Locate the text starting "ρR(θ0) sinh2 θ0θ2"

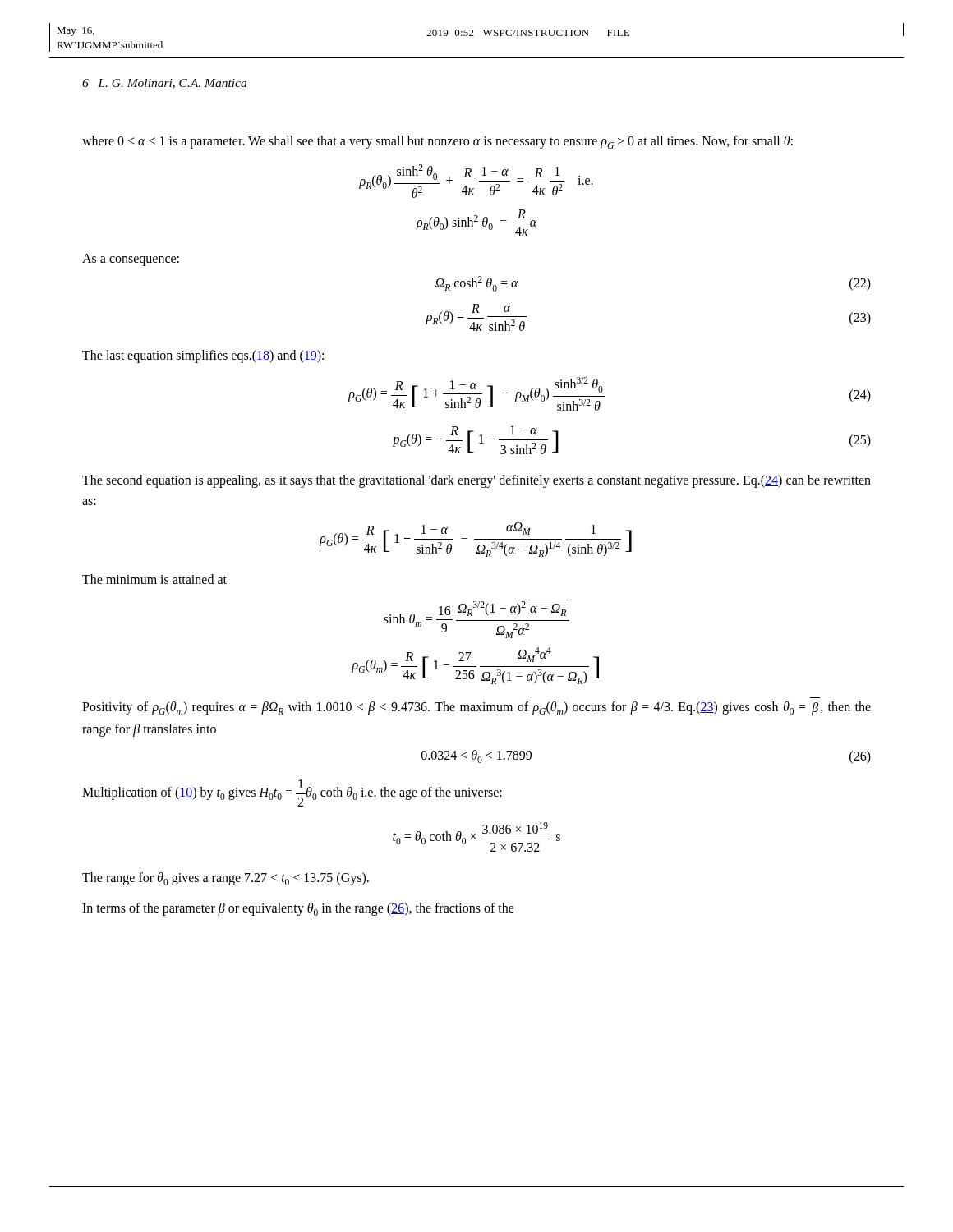476,201
